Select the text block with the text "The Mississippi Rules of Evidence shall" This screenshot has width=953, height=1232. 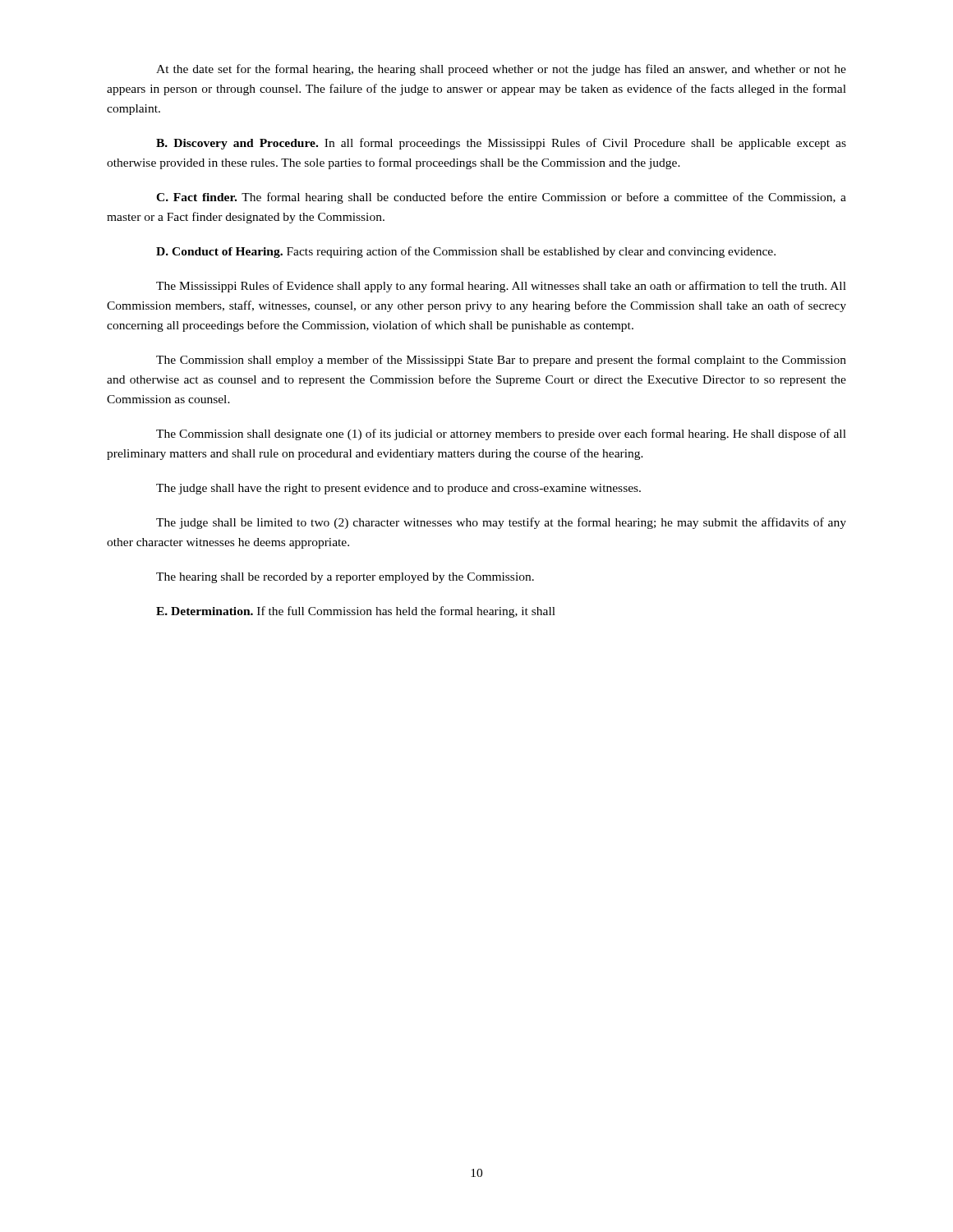click(x=476, y=306)
